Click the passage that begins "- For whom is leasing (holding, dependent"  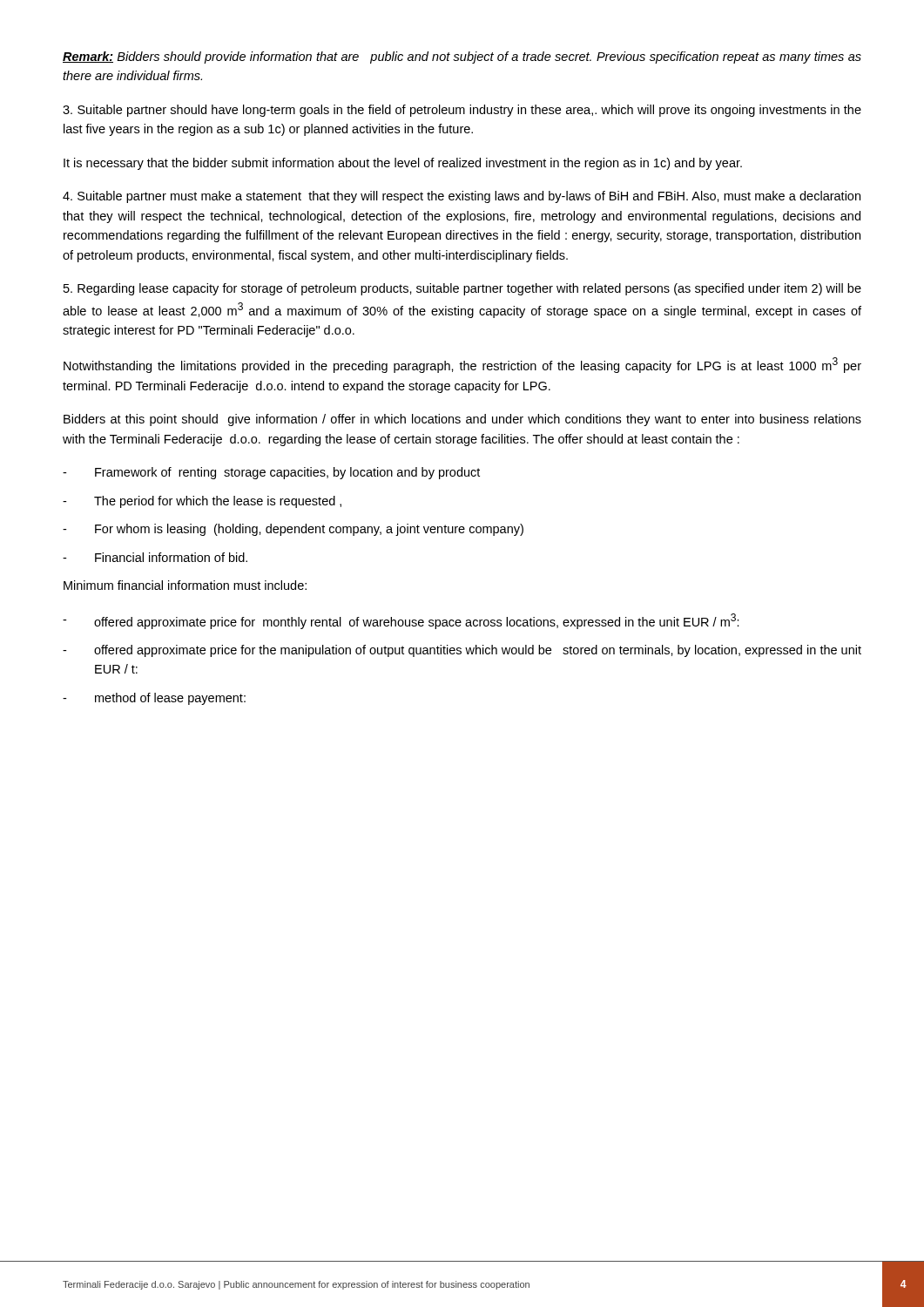[x=462, y=529]
